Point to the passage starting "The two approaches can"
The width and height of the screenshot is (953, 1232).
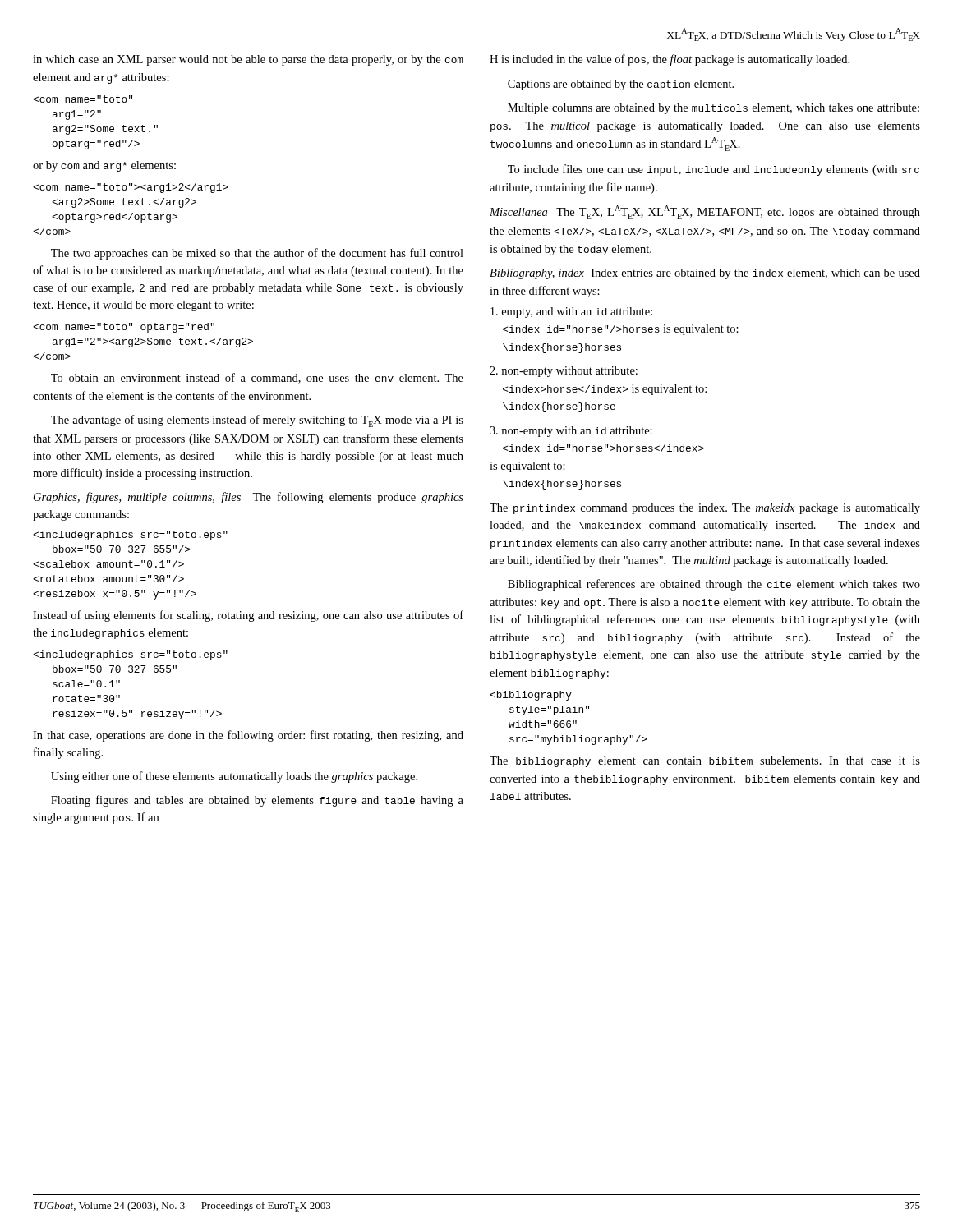pyautogui.click(x=248, y=279)
